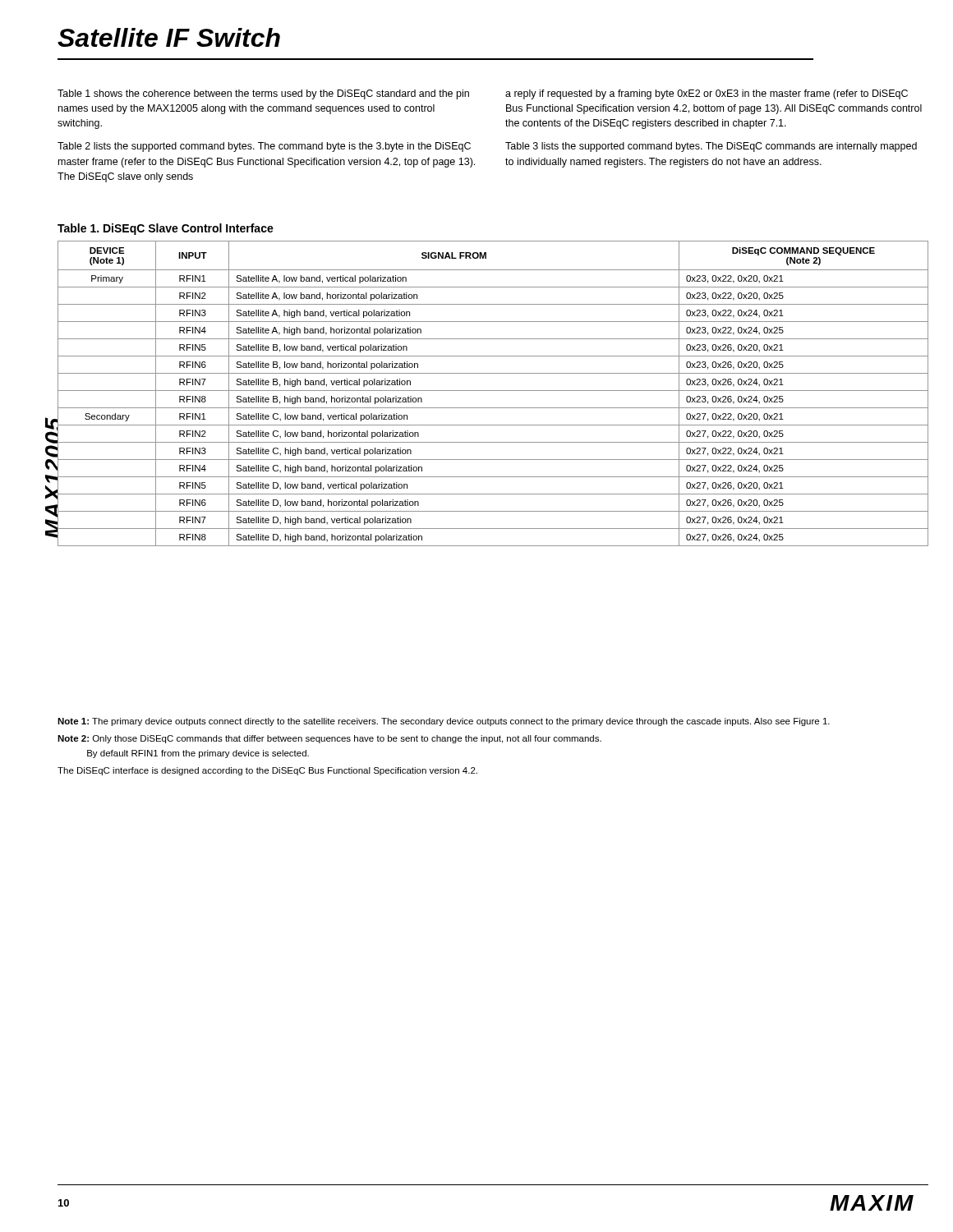Select the text block starting "Note 1: The primary"

click(x=444, y=721)
